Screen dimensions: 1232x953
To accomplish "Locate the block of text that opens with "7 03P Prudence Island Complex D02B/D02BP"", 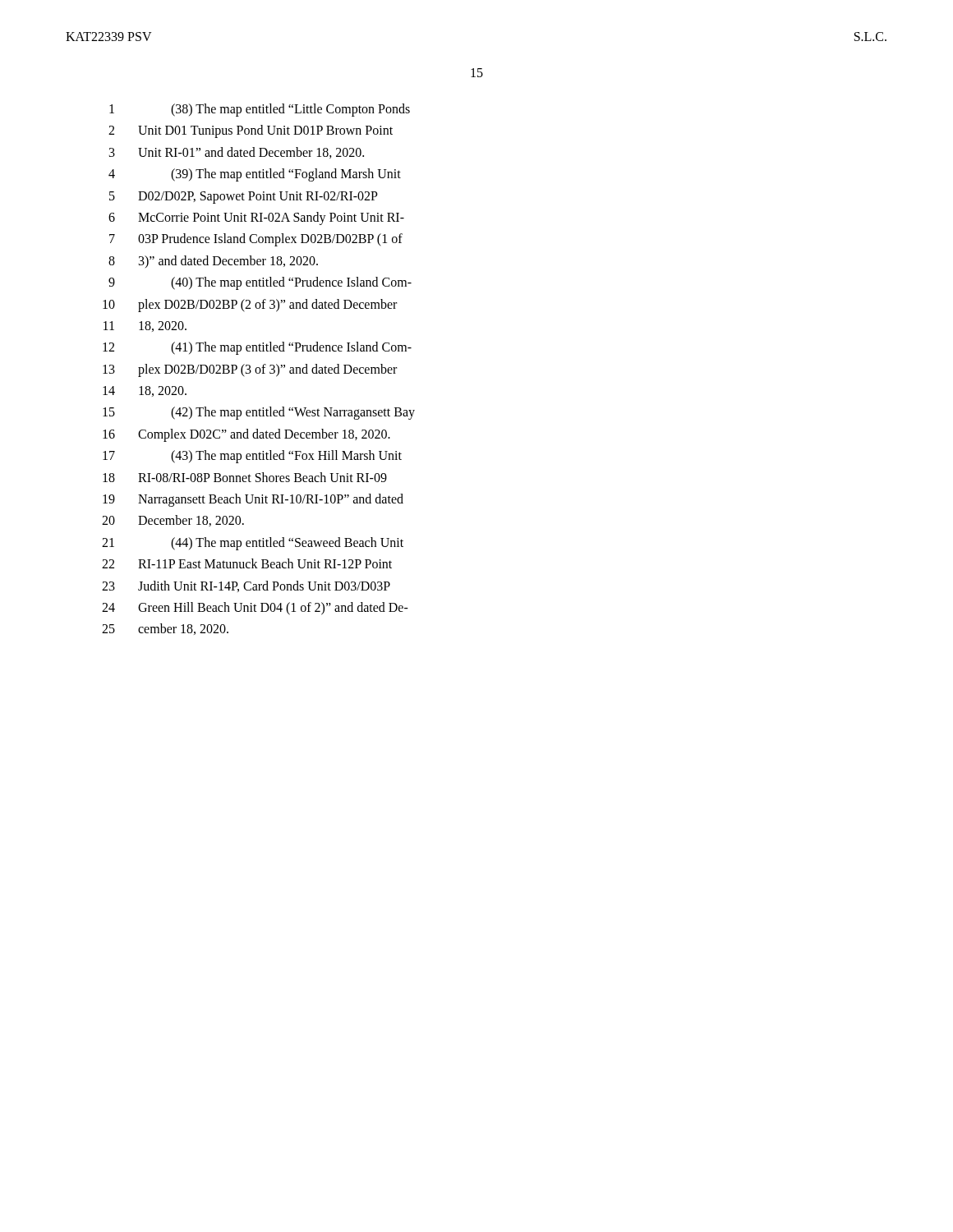I will pos(256,240).
